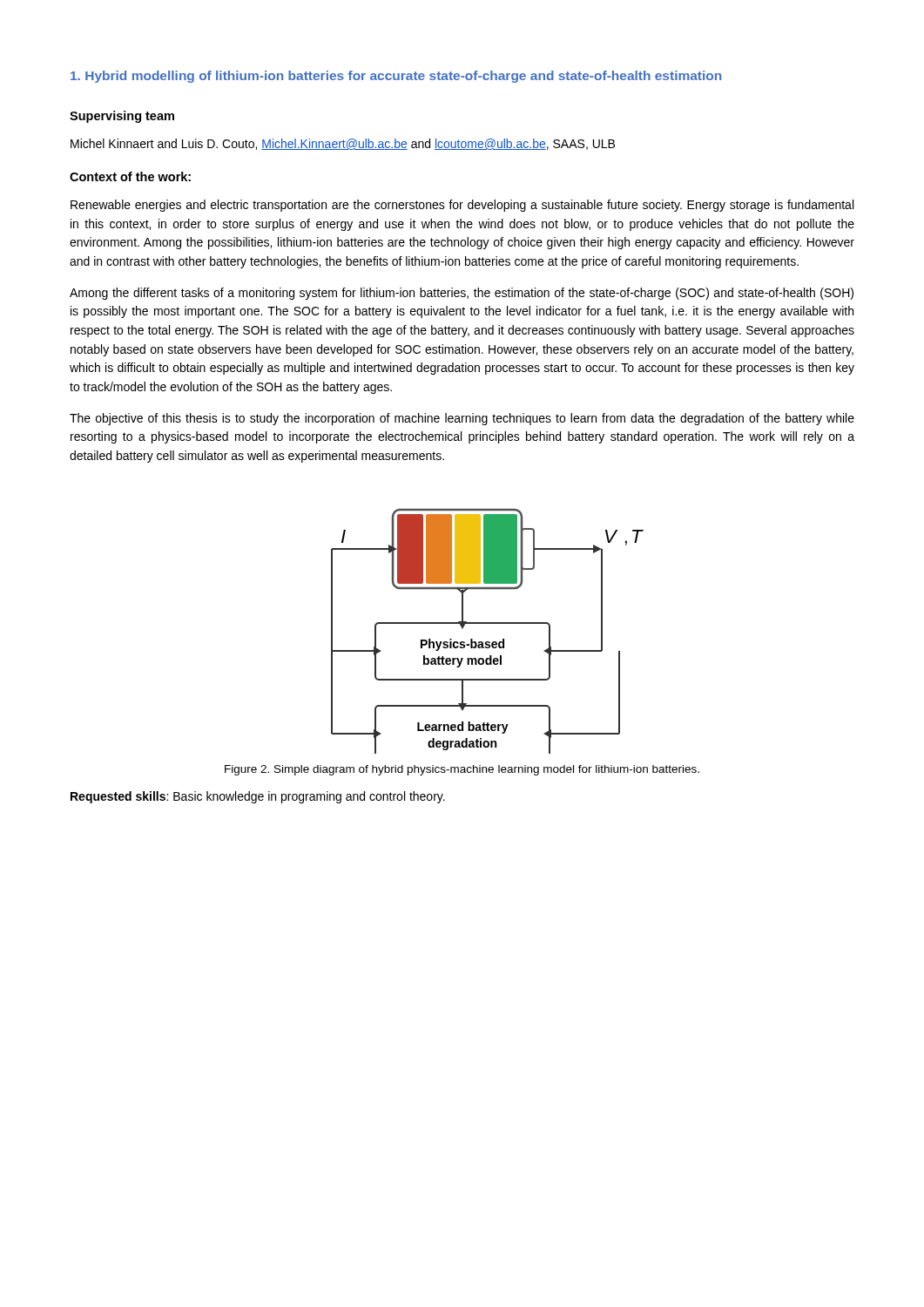Locate the section header that says "Supervising team"
Image resolution: width=924 pixels, height=1307 pixels.
122,117
